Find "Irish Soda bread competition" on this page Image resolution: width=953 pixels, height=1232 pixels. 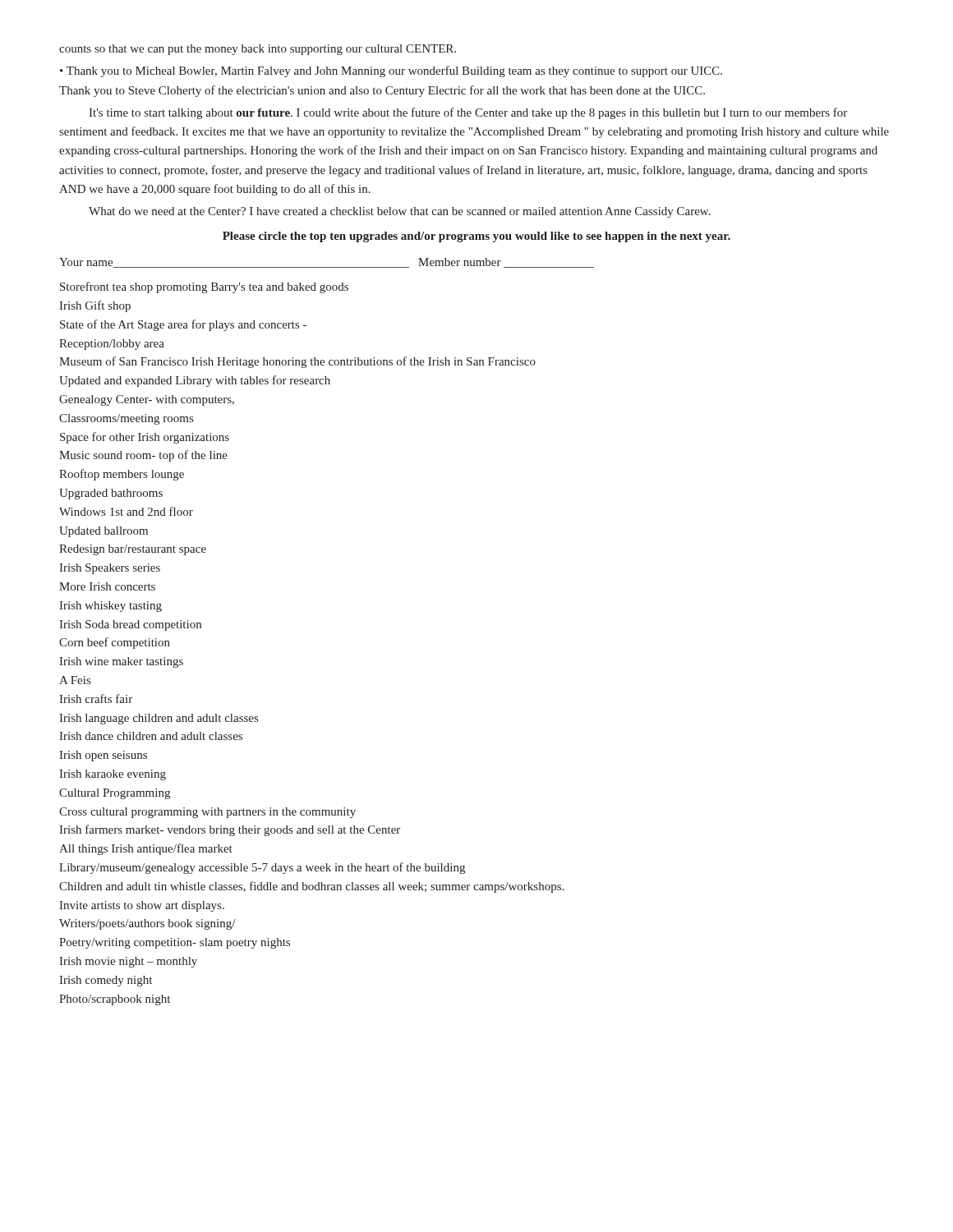pos(131,624)
